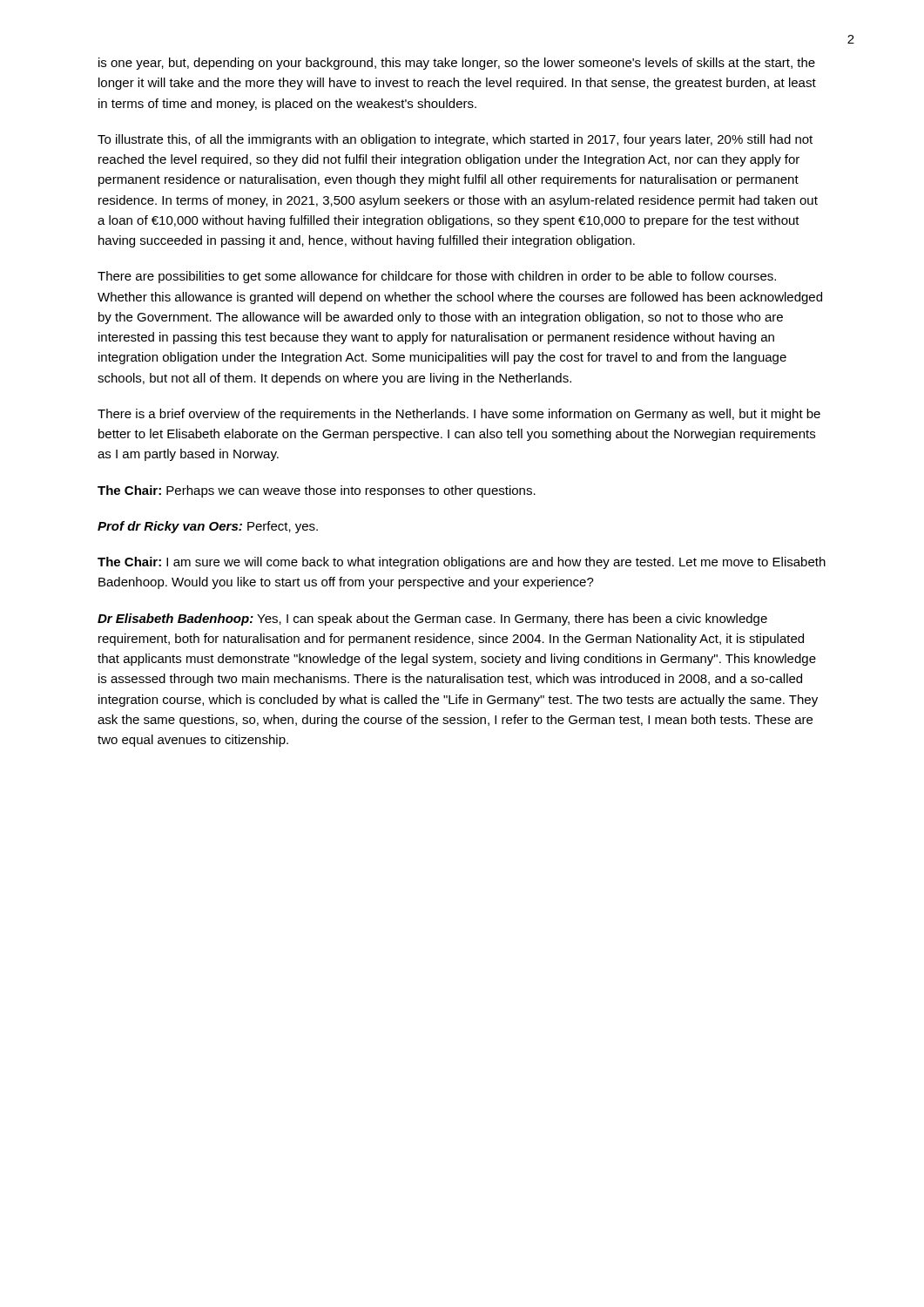Navigate to the passage starting "There are possibilities to"
Image resolution: width=924 pixels, height=1307 pixels.
460,327
